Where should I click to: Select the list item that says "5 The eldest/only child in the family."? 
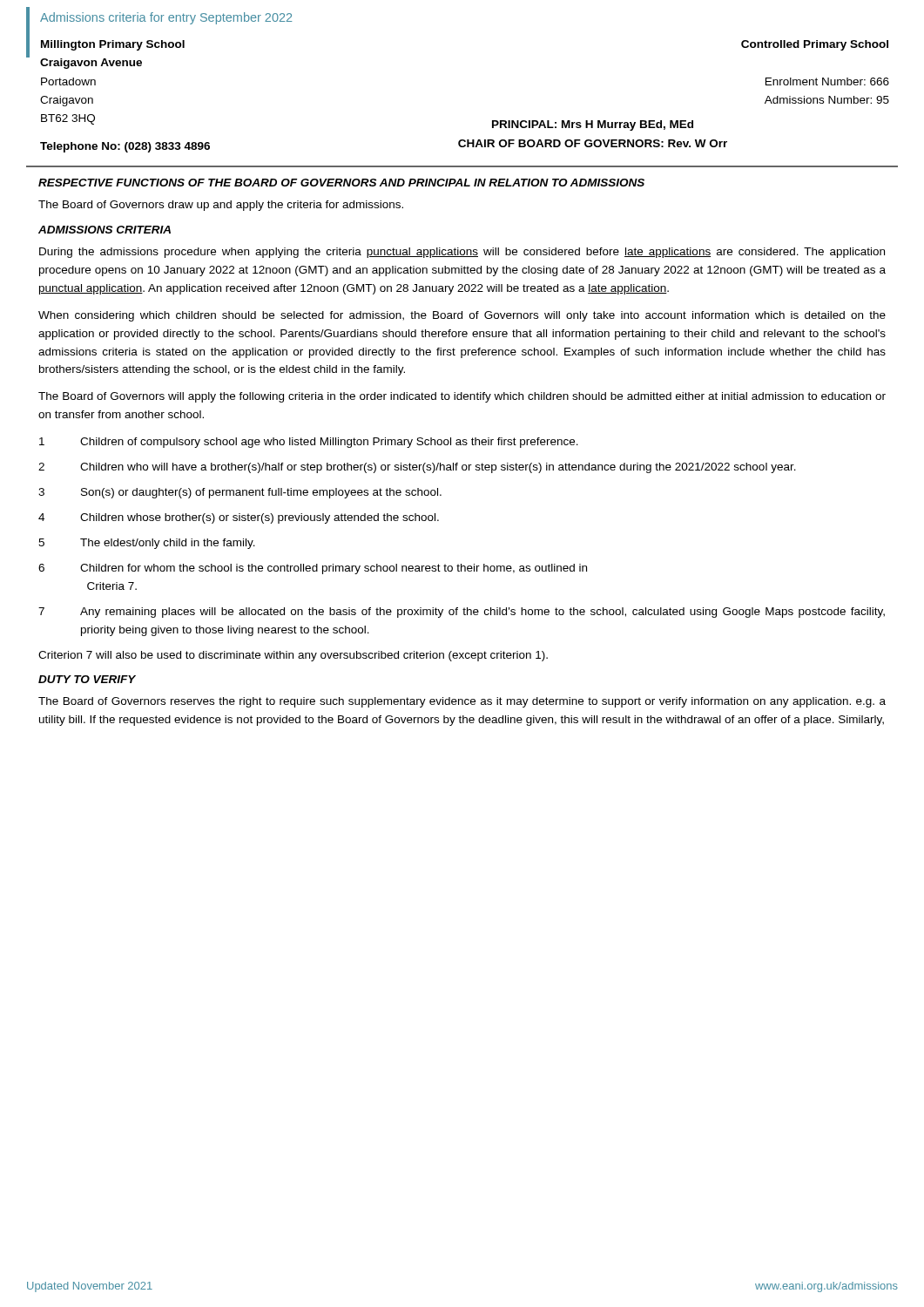point(147,544)
